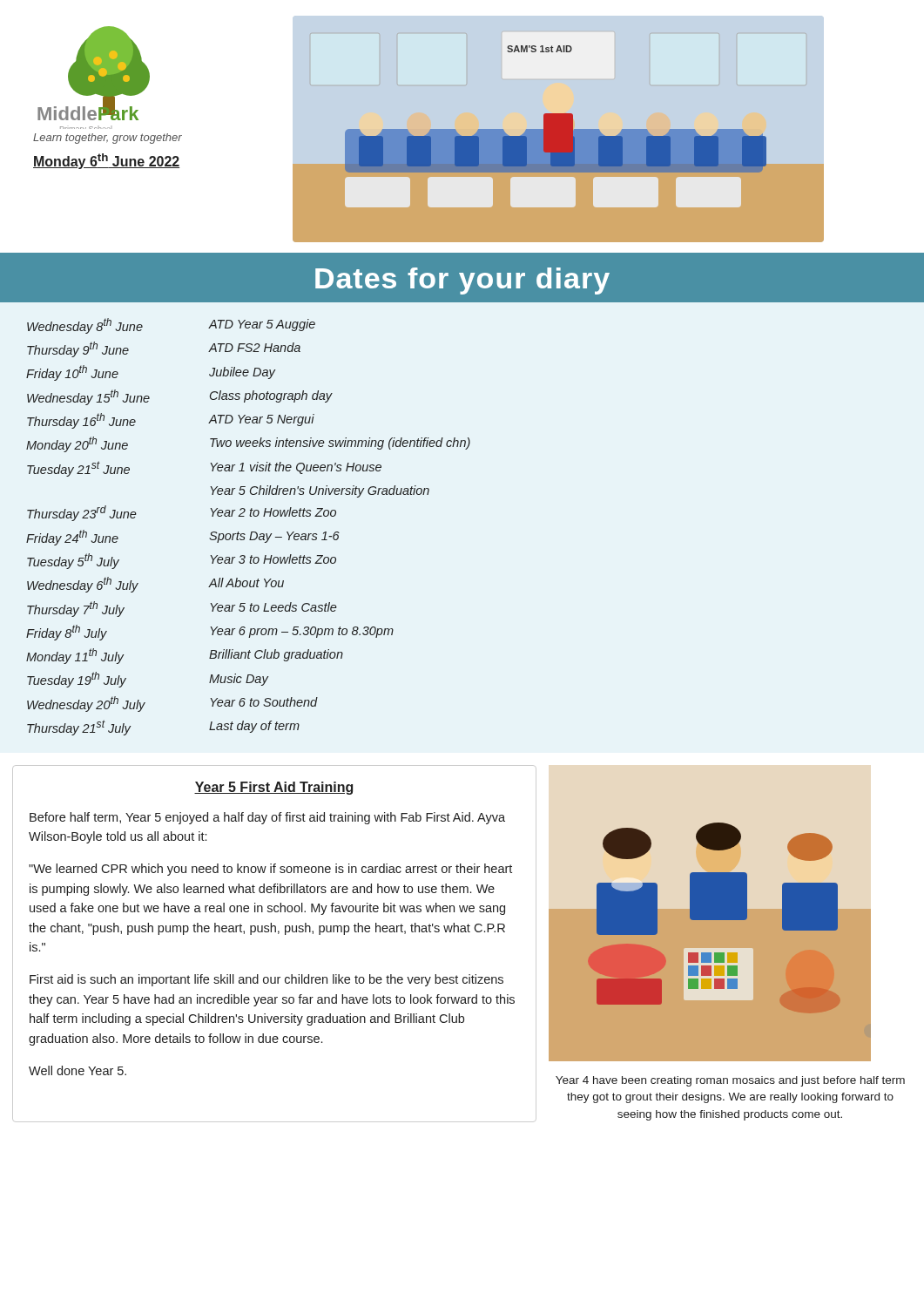Select the list item with the text "Thursday 9th June ATD FS2"

coord(90,349)
